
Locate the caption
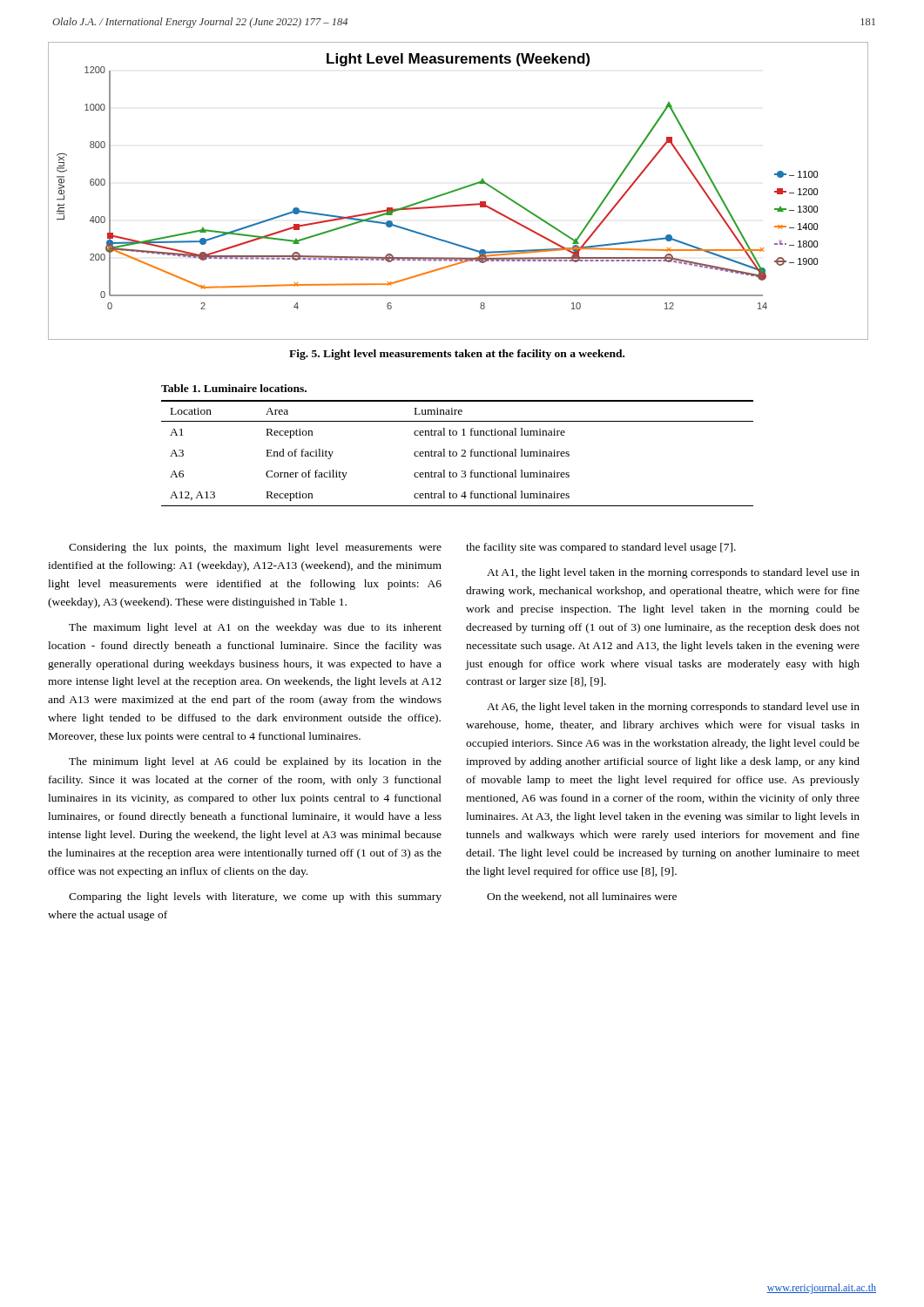pos(457,353)
